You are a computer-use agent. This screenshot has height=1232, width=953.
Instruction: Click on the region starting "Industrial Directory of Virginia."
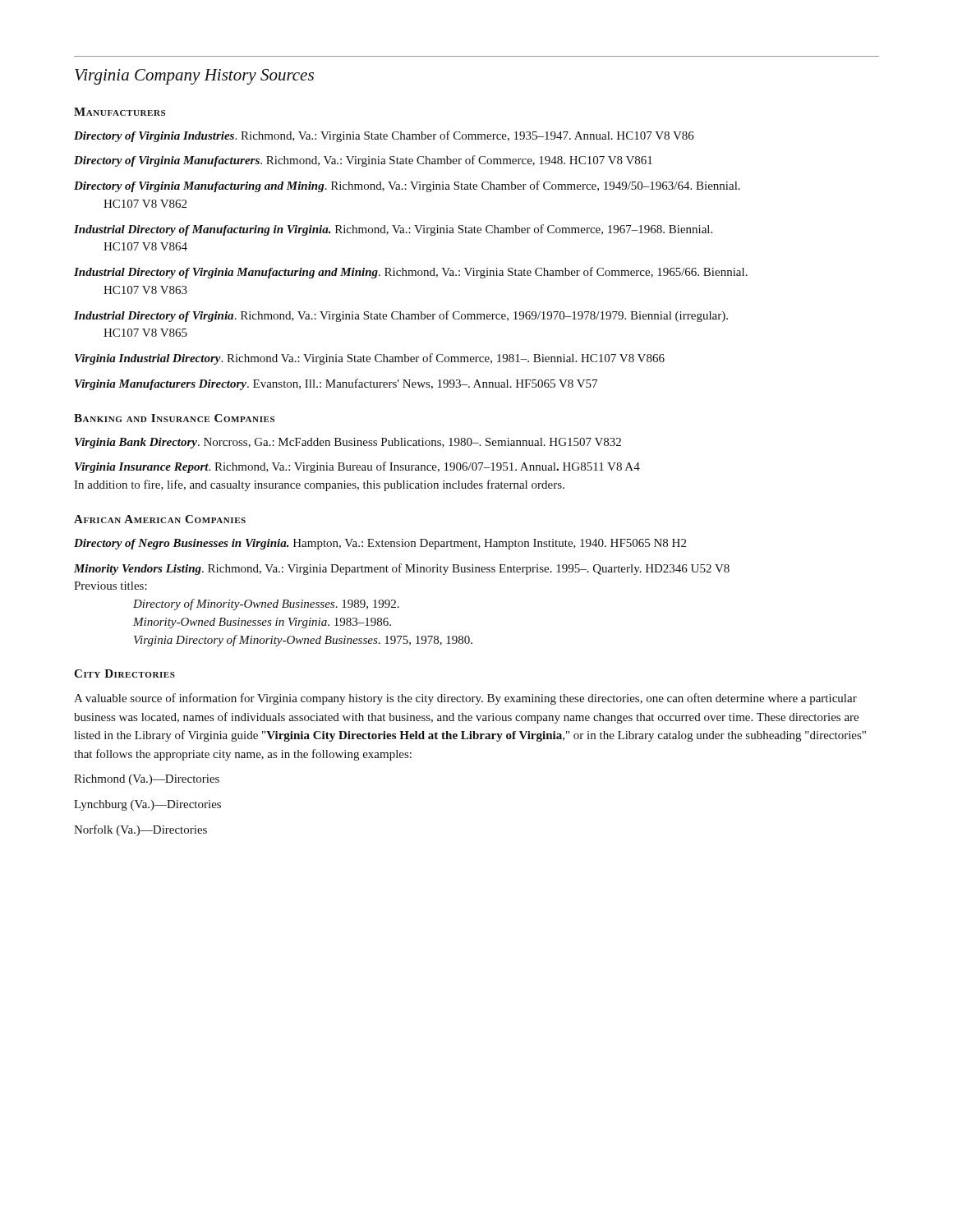pyautogui.click(x=476, y=326)
